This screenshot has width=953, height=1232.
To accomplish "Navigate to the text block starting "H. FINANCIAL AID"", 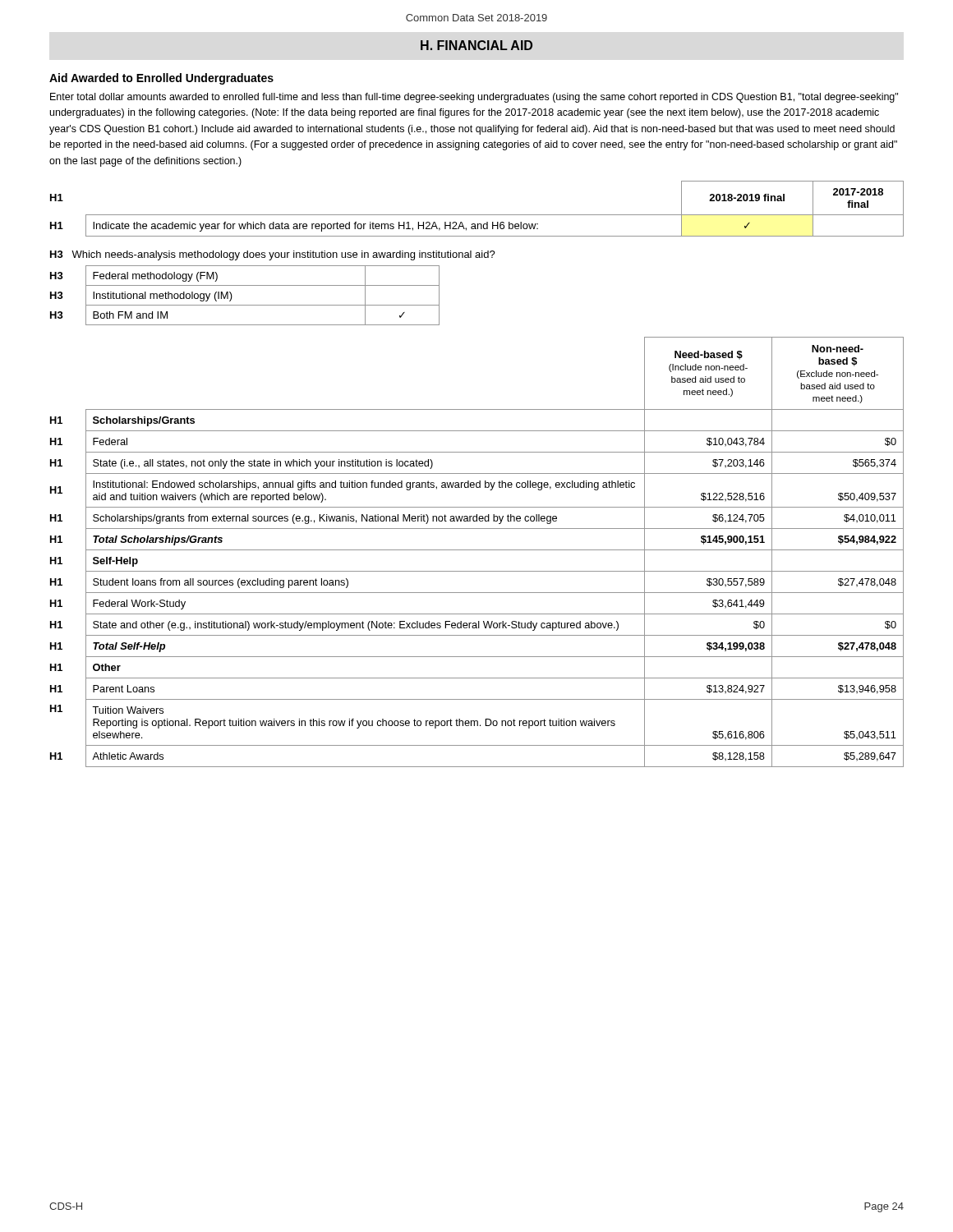I will click(x=476, y=46).
